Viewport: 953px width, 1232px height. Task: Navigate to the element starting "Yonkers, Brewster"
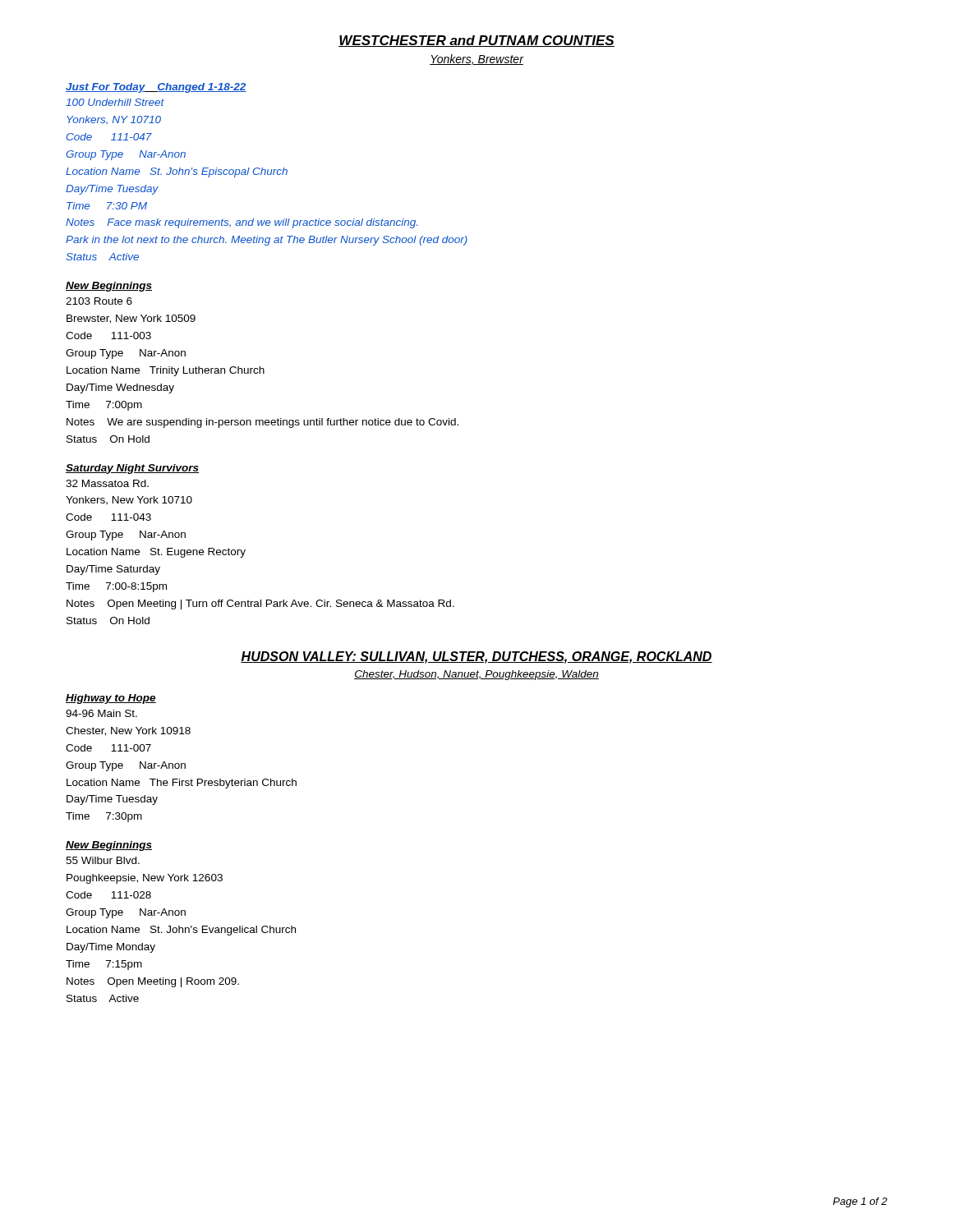pyautogui.click(x=476, y=59)
